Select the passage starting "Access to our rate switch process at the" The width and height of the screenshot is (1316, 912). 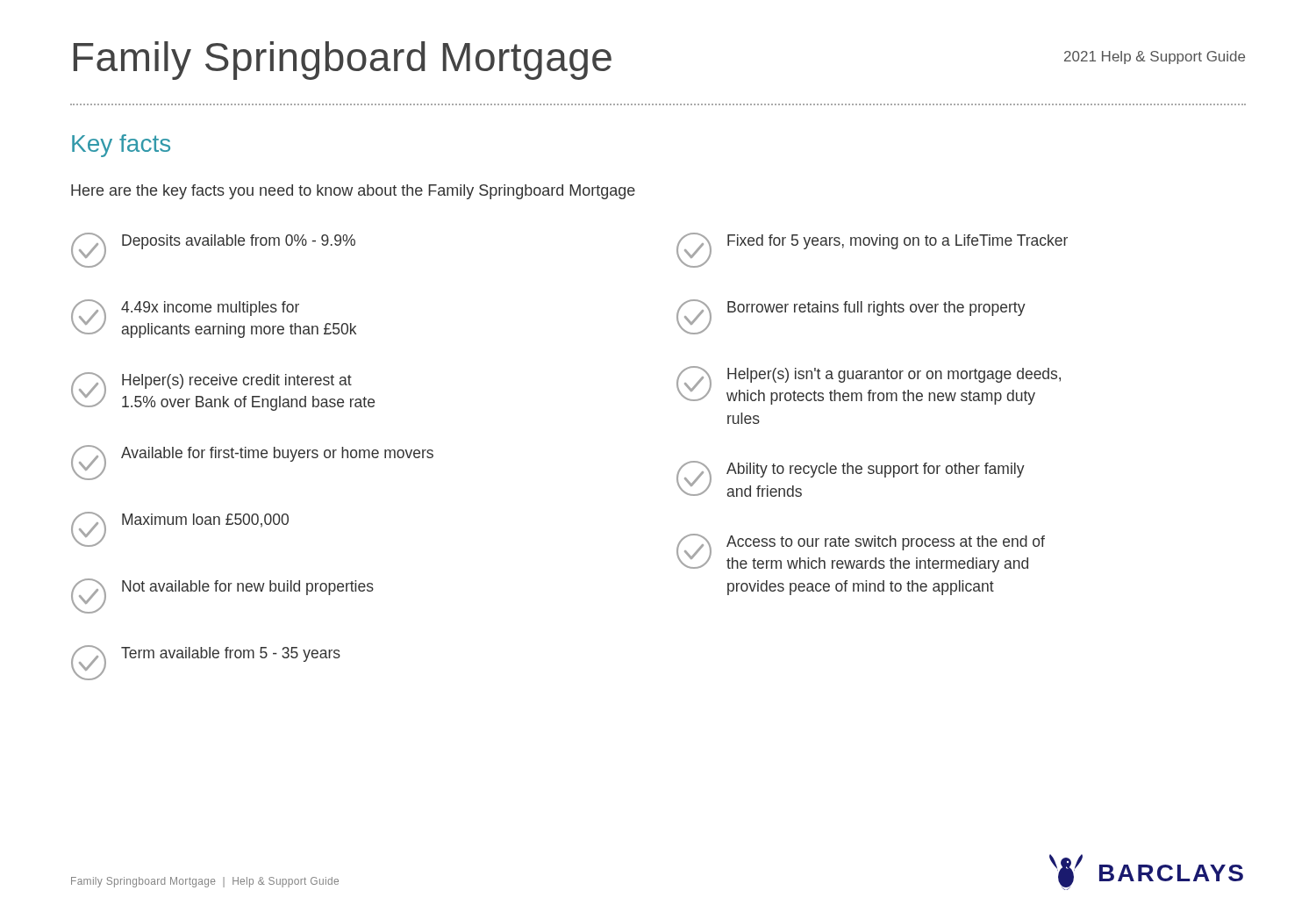[860, 564]
